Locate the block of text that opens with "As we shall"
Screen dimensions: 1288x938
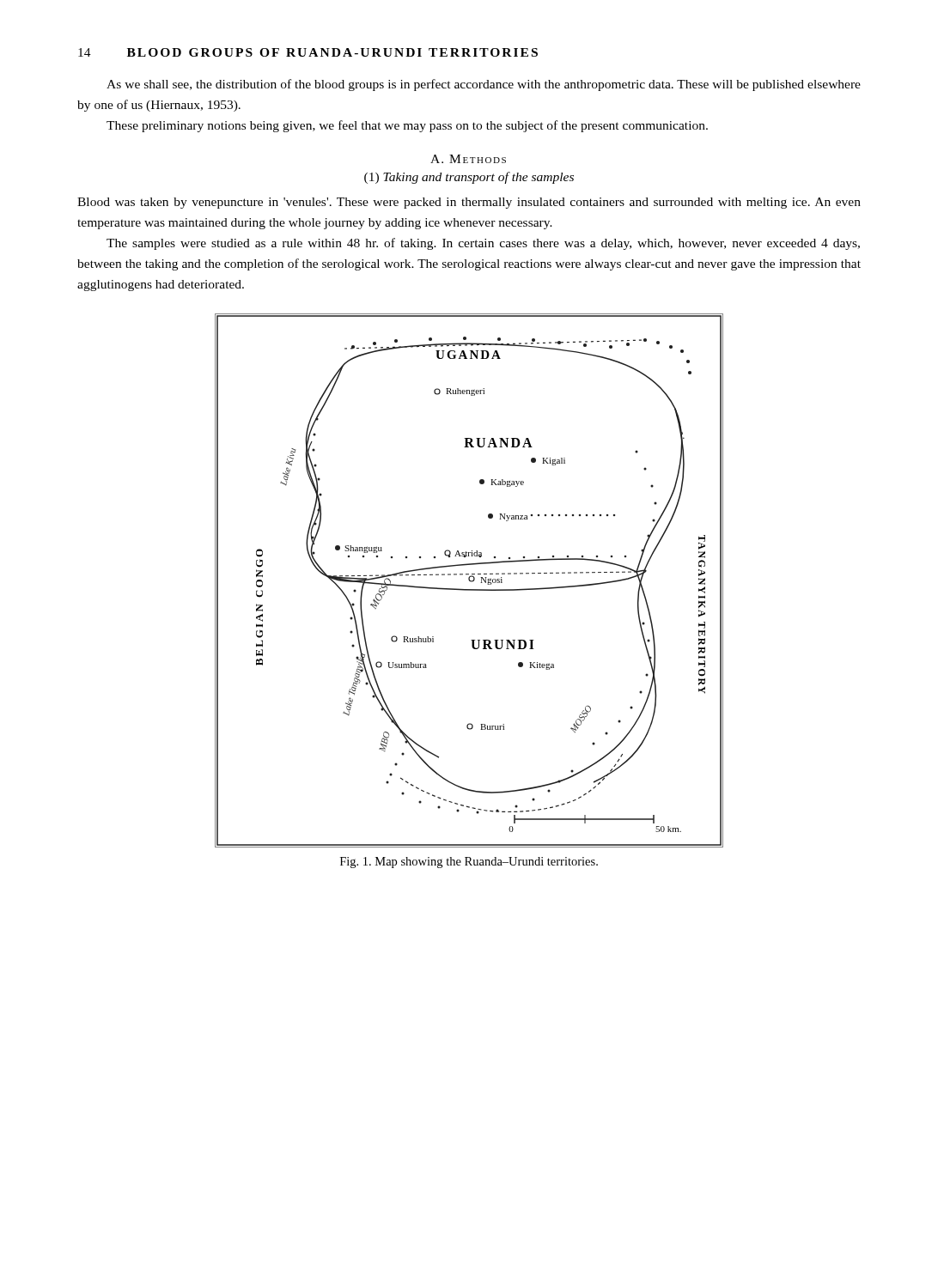click(469, 94)
